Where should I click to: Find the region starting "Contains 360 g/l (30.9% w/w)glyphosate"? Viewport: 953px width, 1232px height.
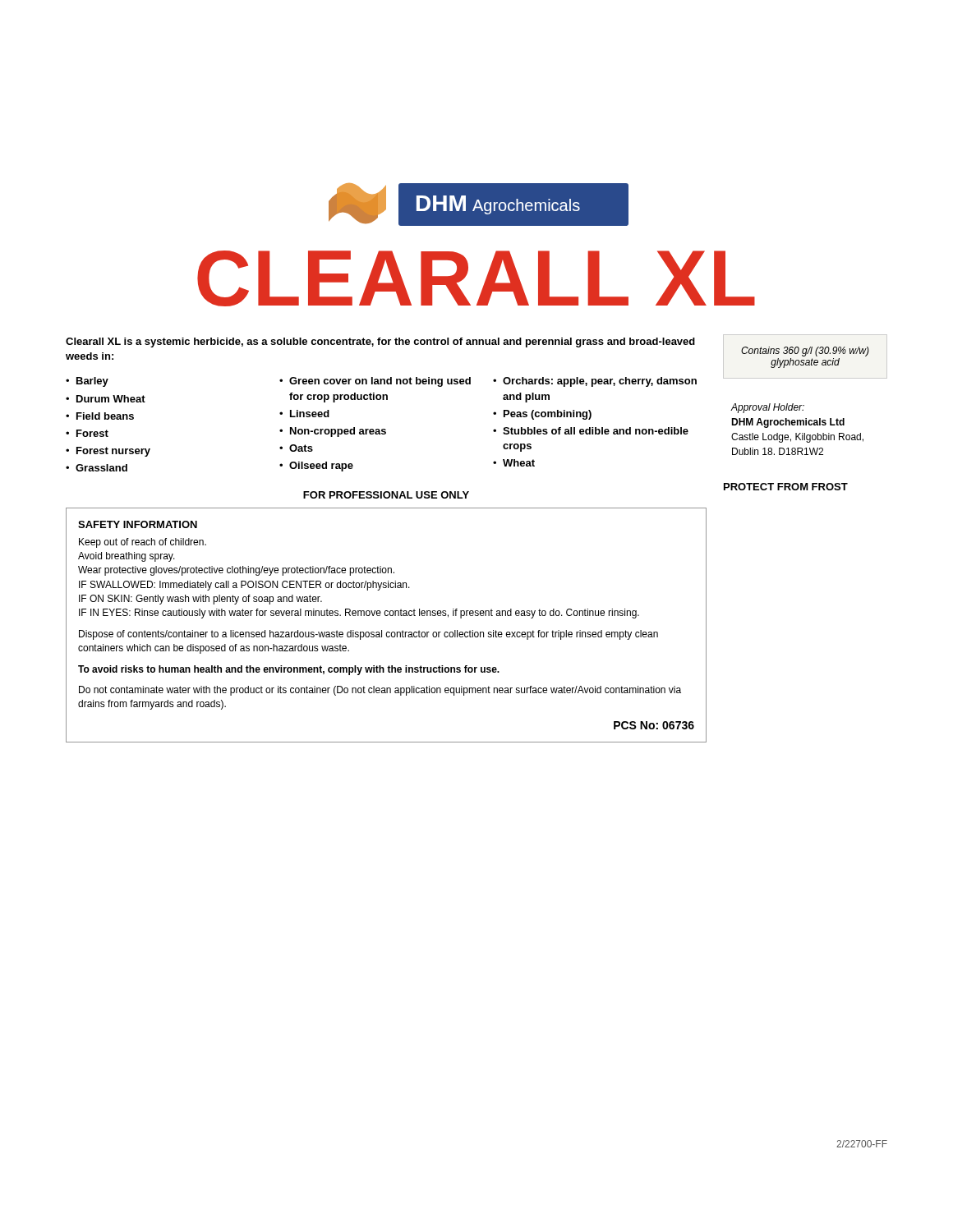[805, 356]
